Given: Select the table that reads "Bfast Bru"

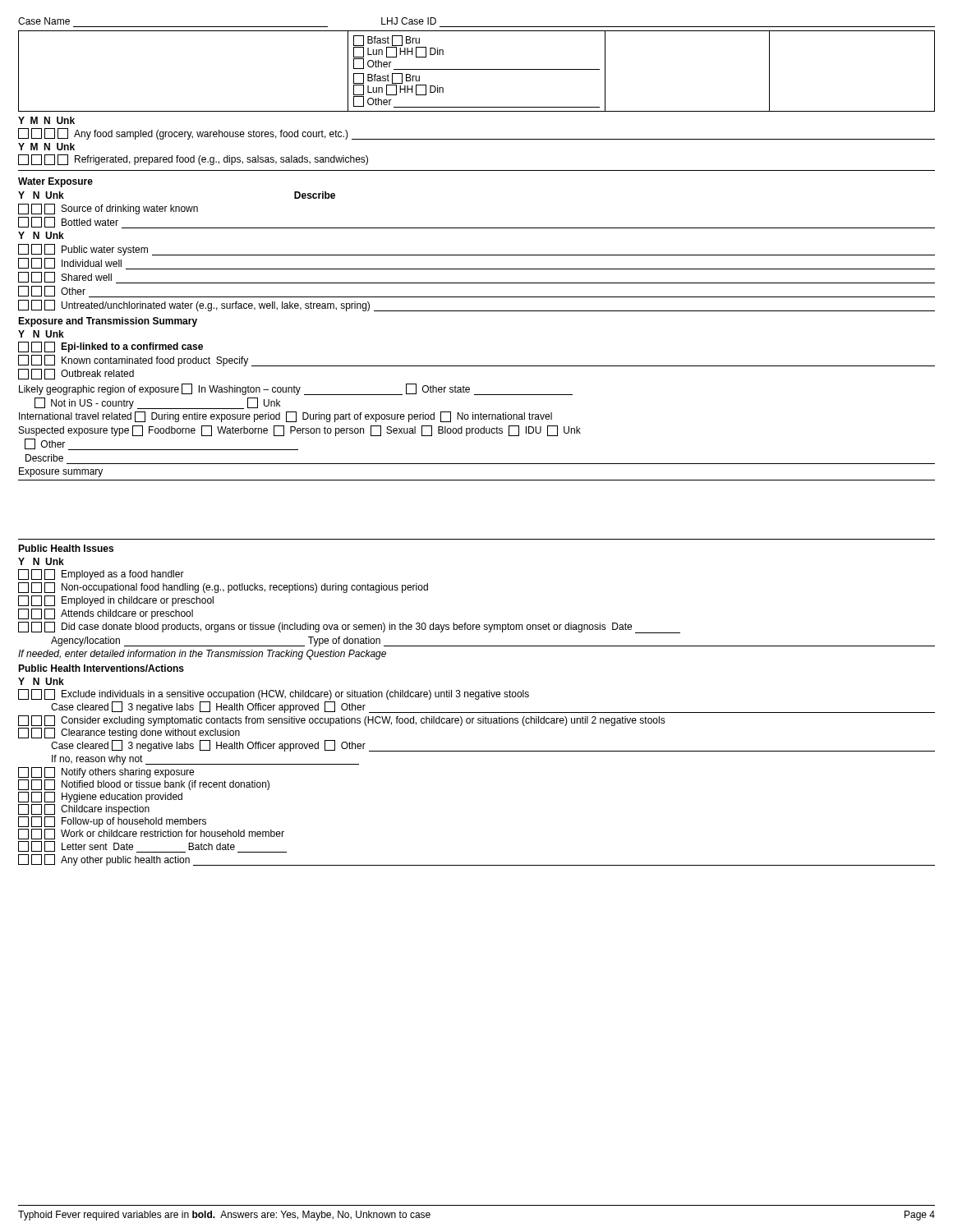Looking at the screenshot, I should (x=476, y=71).
